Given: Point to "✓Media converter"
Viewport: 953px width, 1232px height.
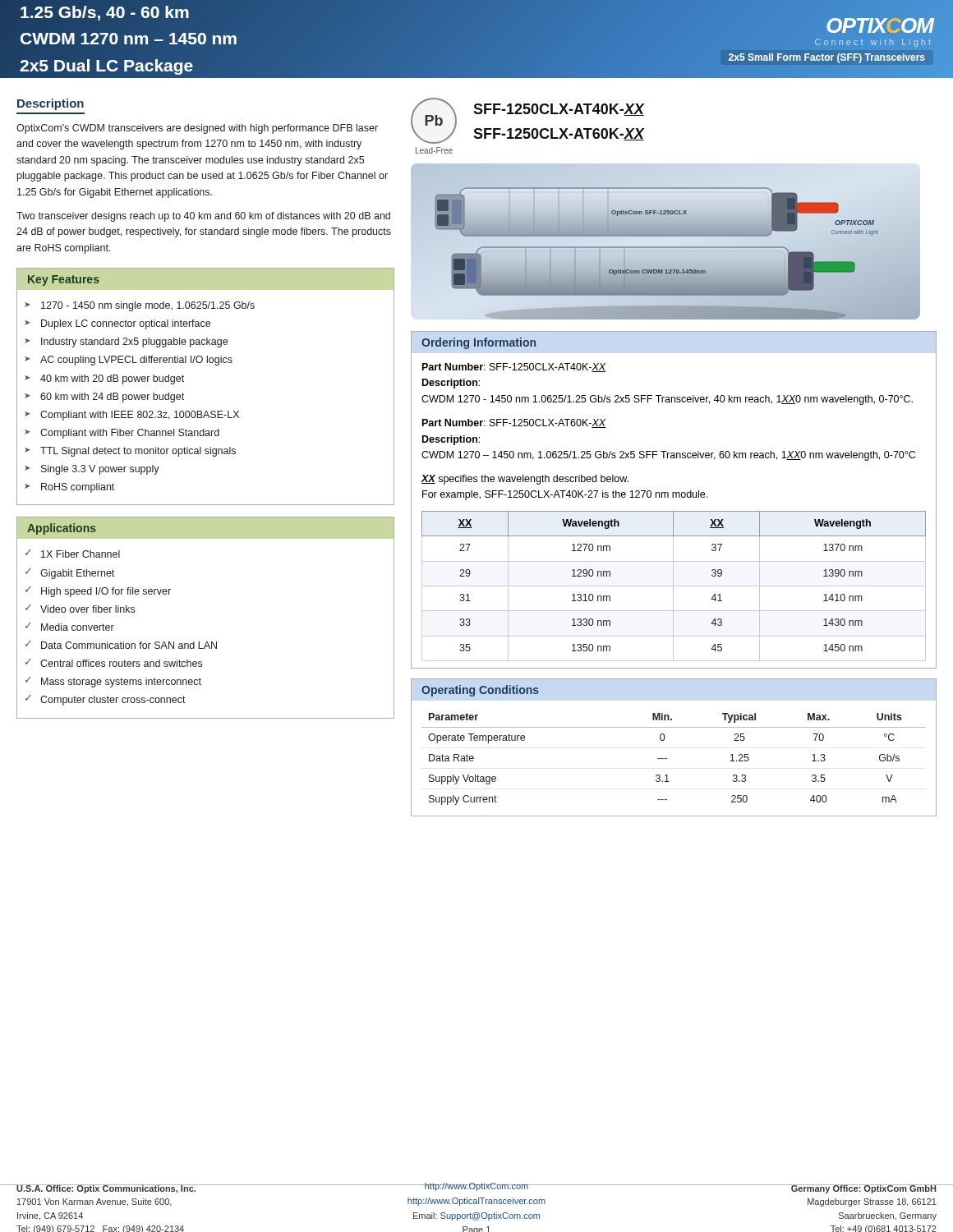Looking at the screenshot, I should point(69,626).
